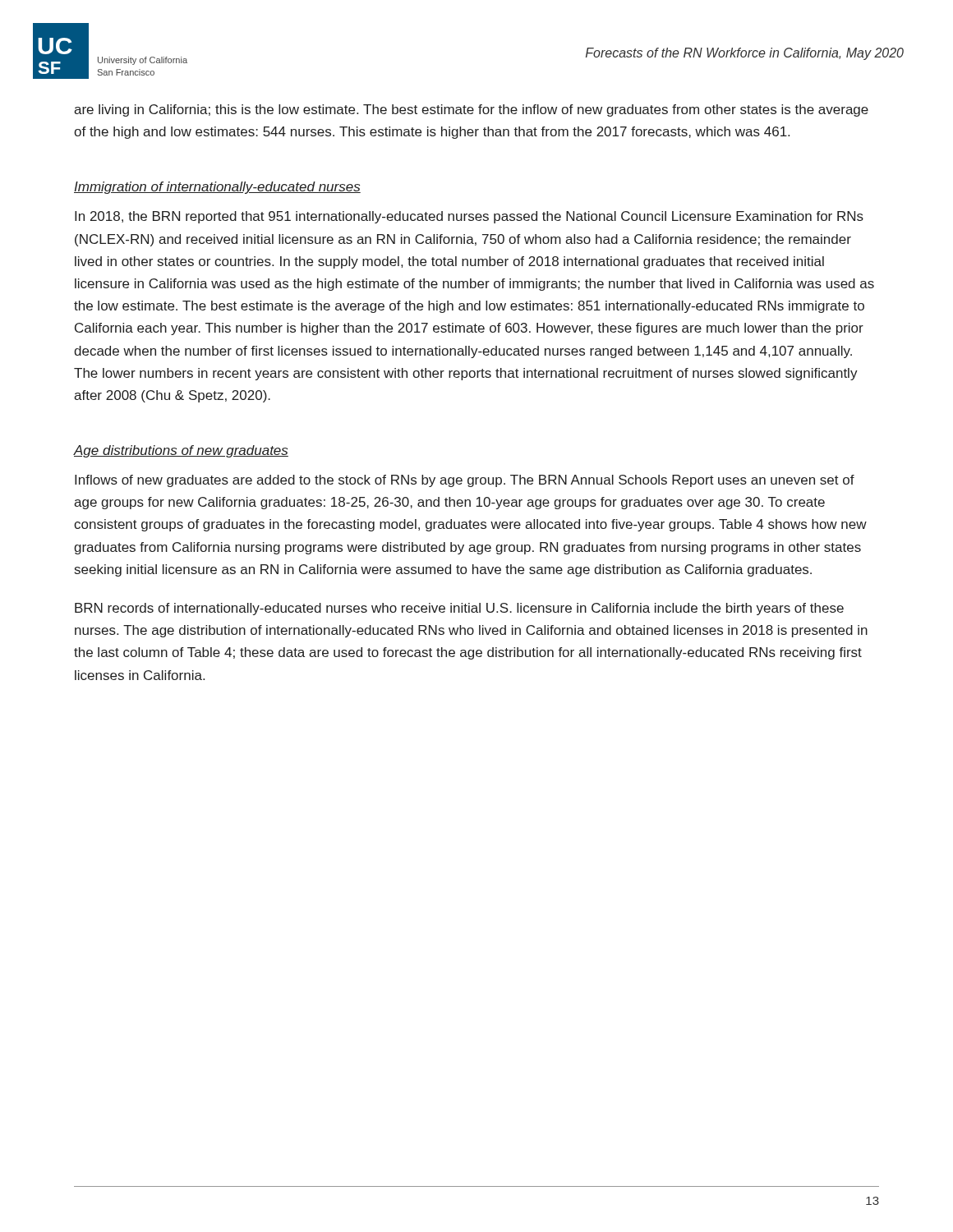This screenshot has width=953, height=1232.
Task: Click on the section header with the text "Age distributions of new graduates"
Action: (181, 451)
